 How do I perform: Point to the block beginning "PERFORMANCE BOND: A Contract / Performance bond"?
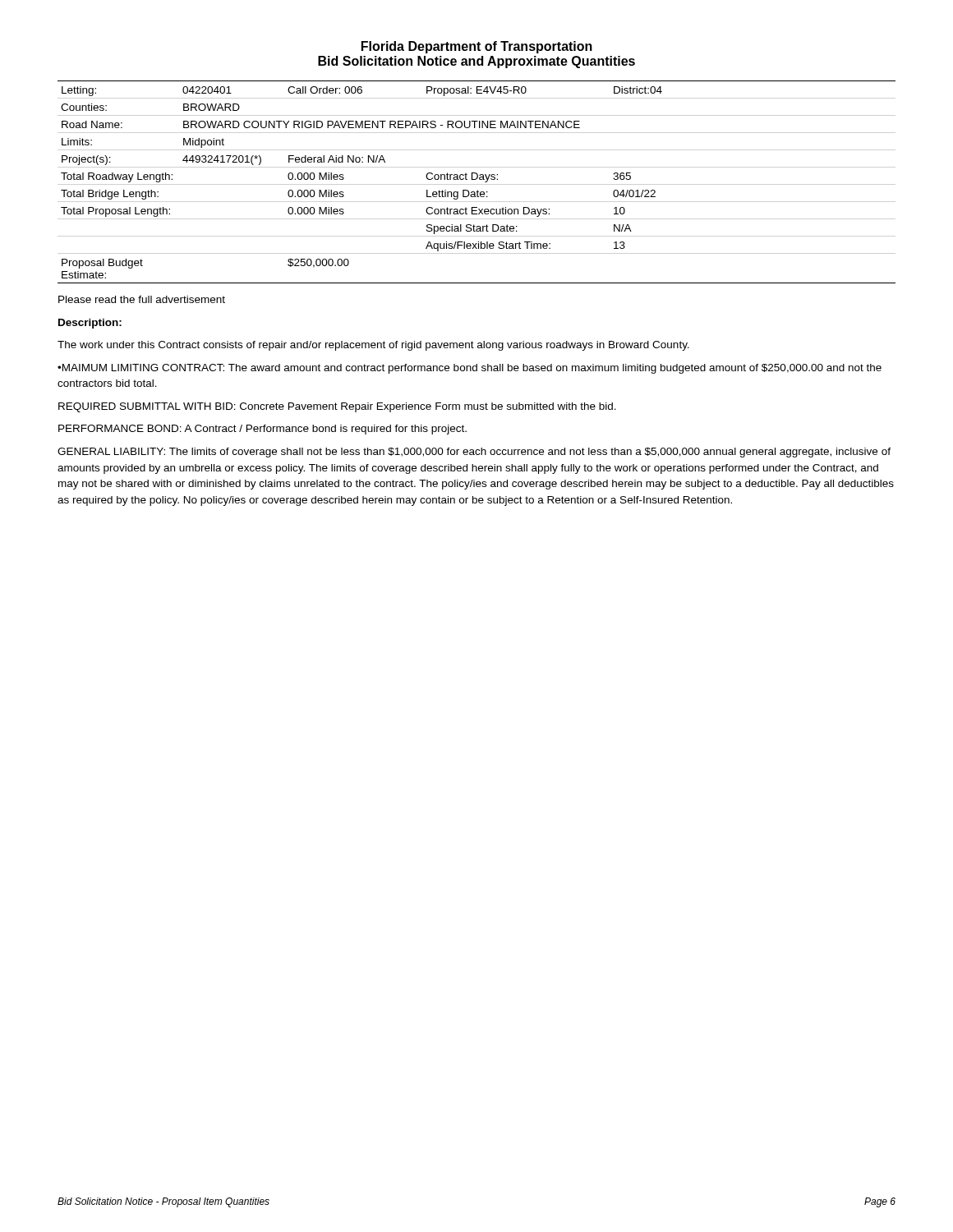tap(262, 429)
